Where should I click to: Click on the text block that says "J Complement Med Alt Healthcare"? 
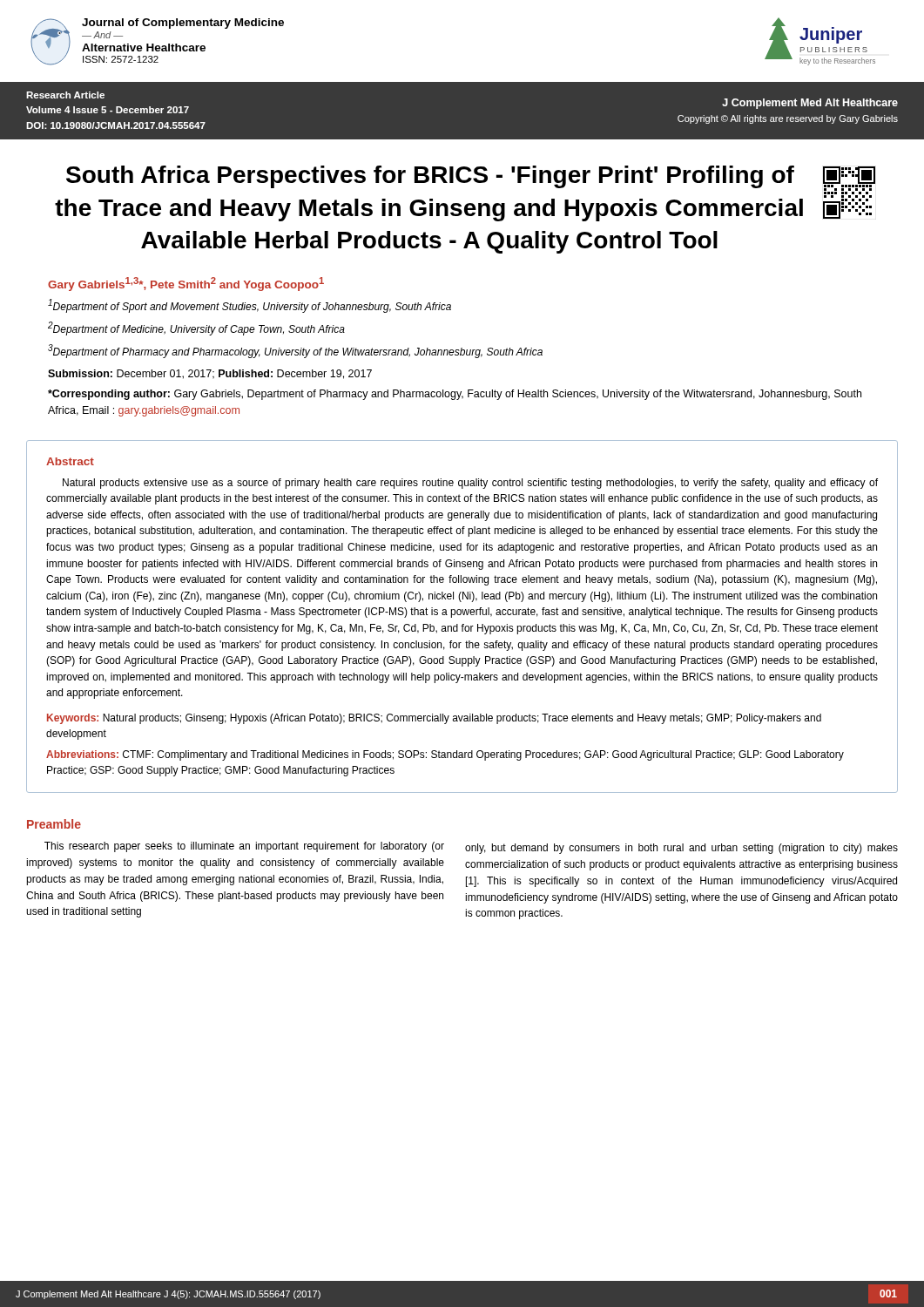(x=788, y=110)
